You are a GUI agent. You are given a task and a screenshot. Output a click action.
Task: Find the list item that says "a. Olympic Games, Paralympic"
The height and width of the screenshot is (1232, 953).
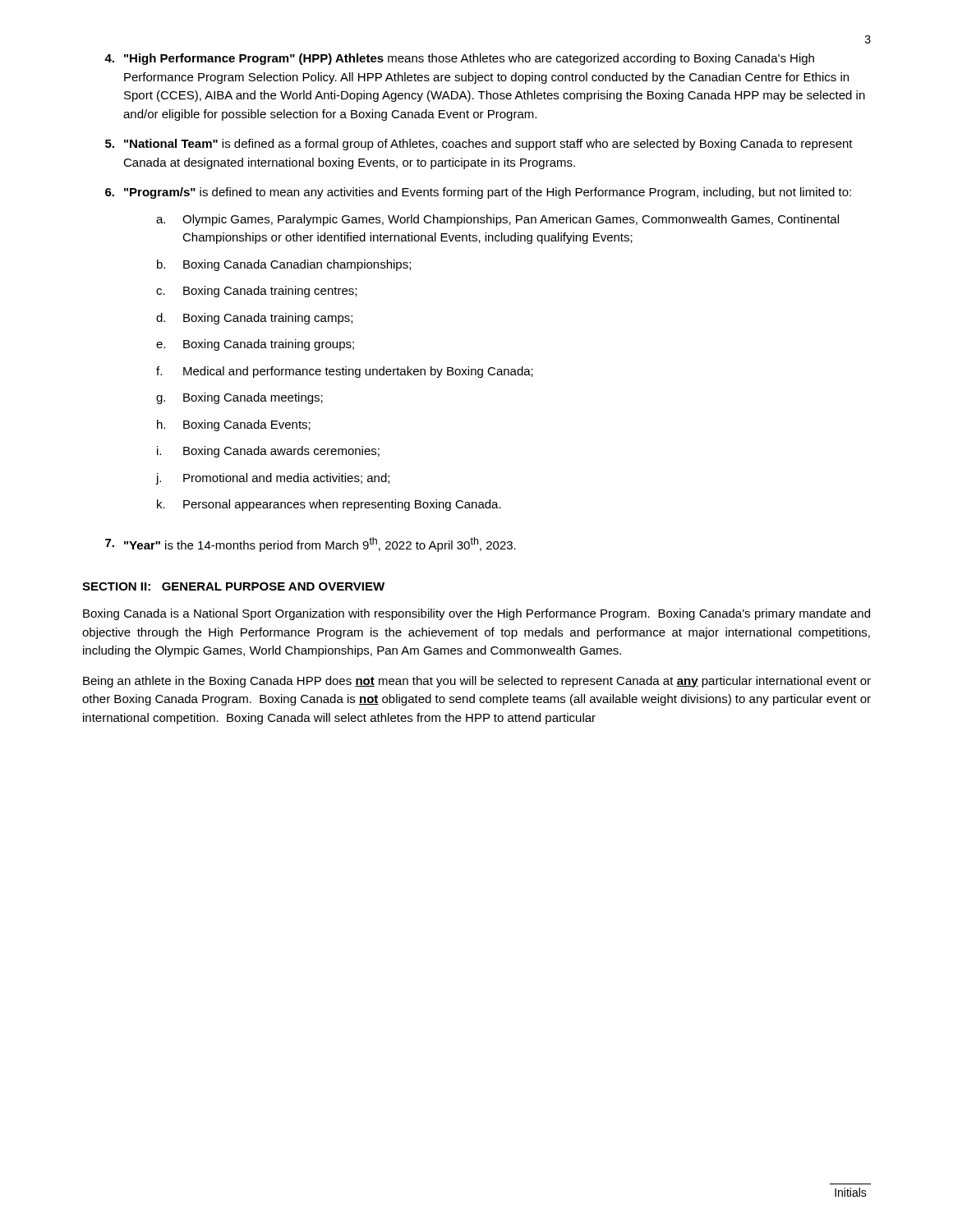[513, 228]
